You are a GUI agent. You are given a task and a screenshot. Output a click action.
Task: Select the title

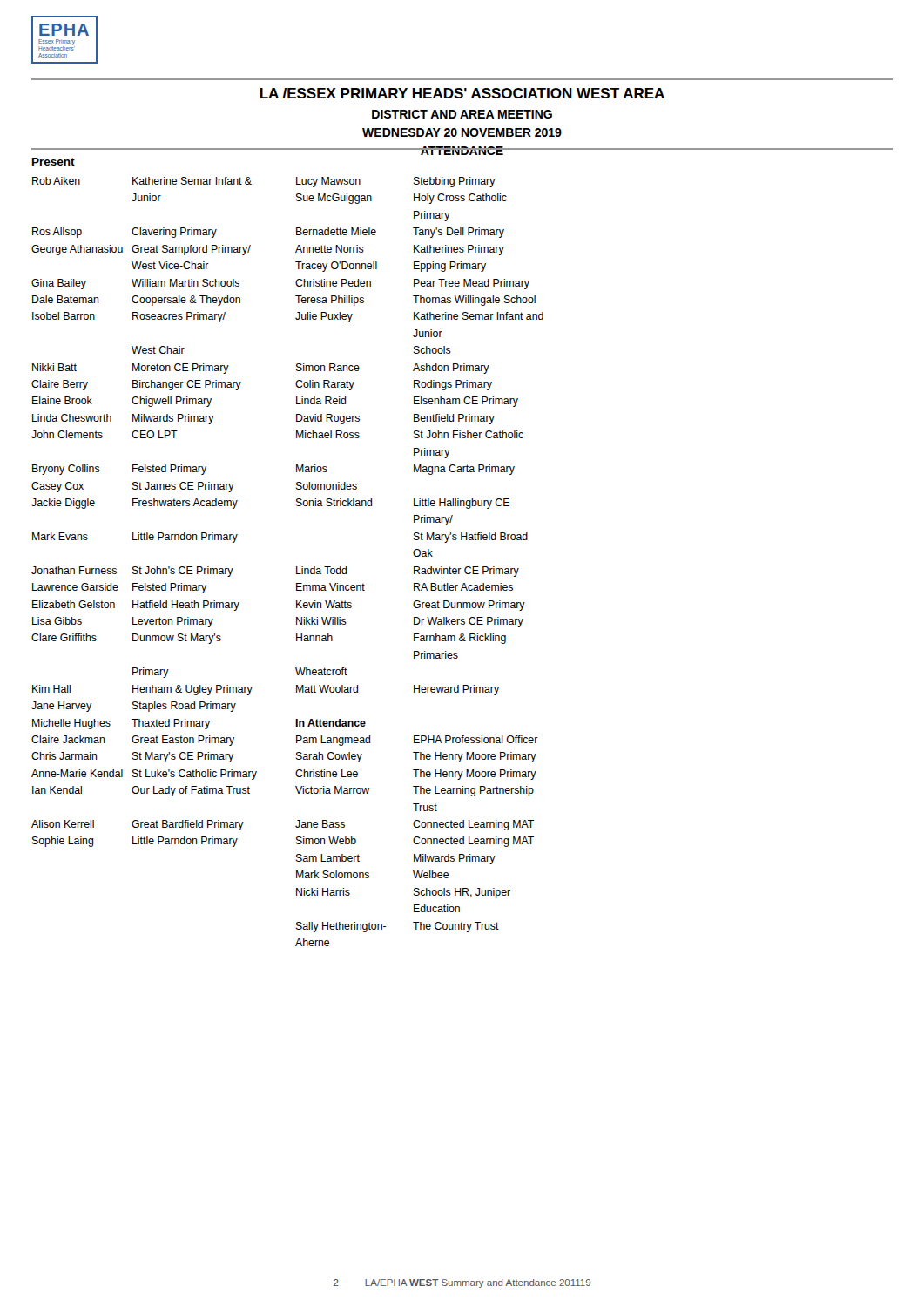point(462,121)
